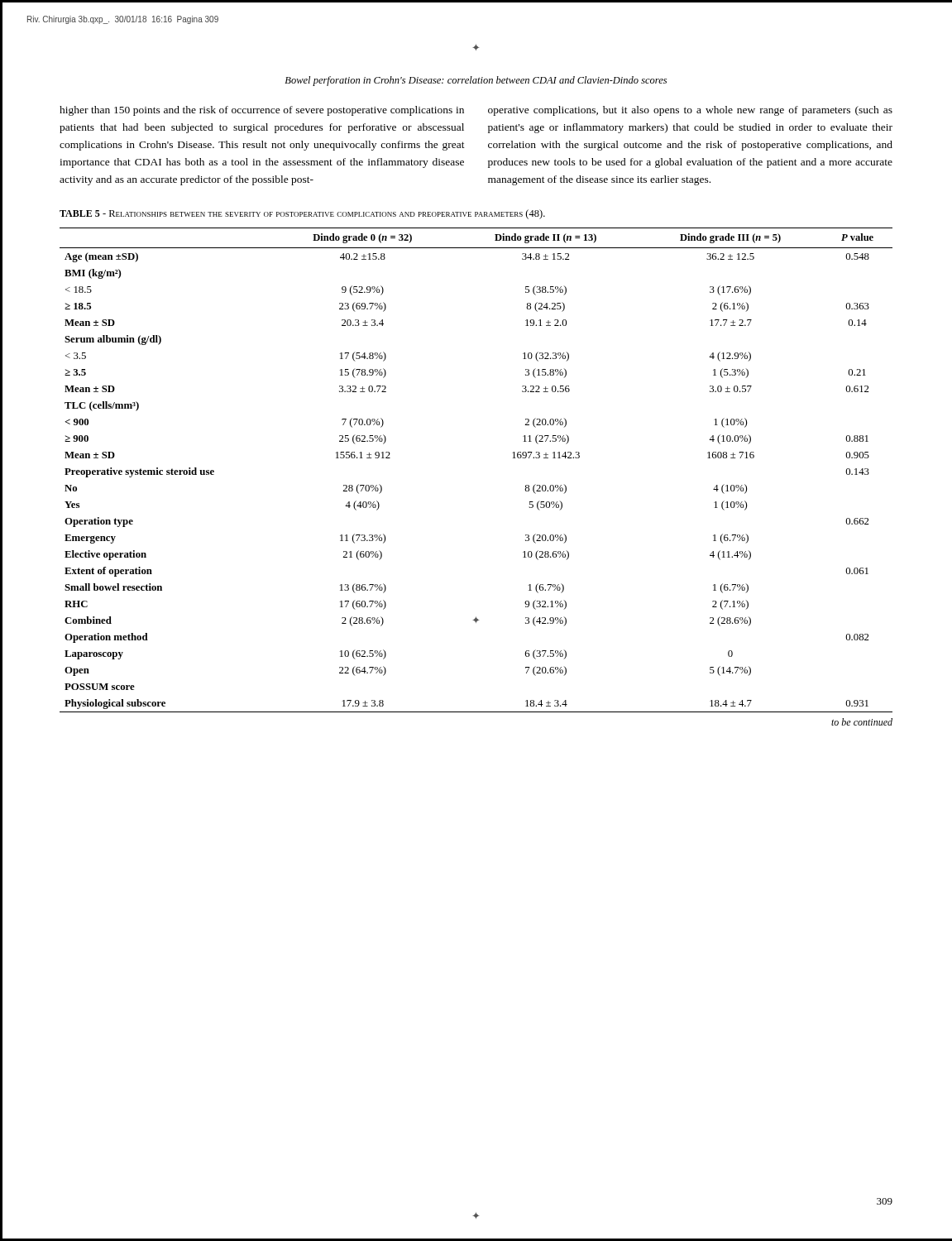Find the passage starting "operative complications, but it also opens to"
The image size is (952, 1241).
[690, 144]
